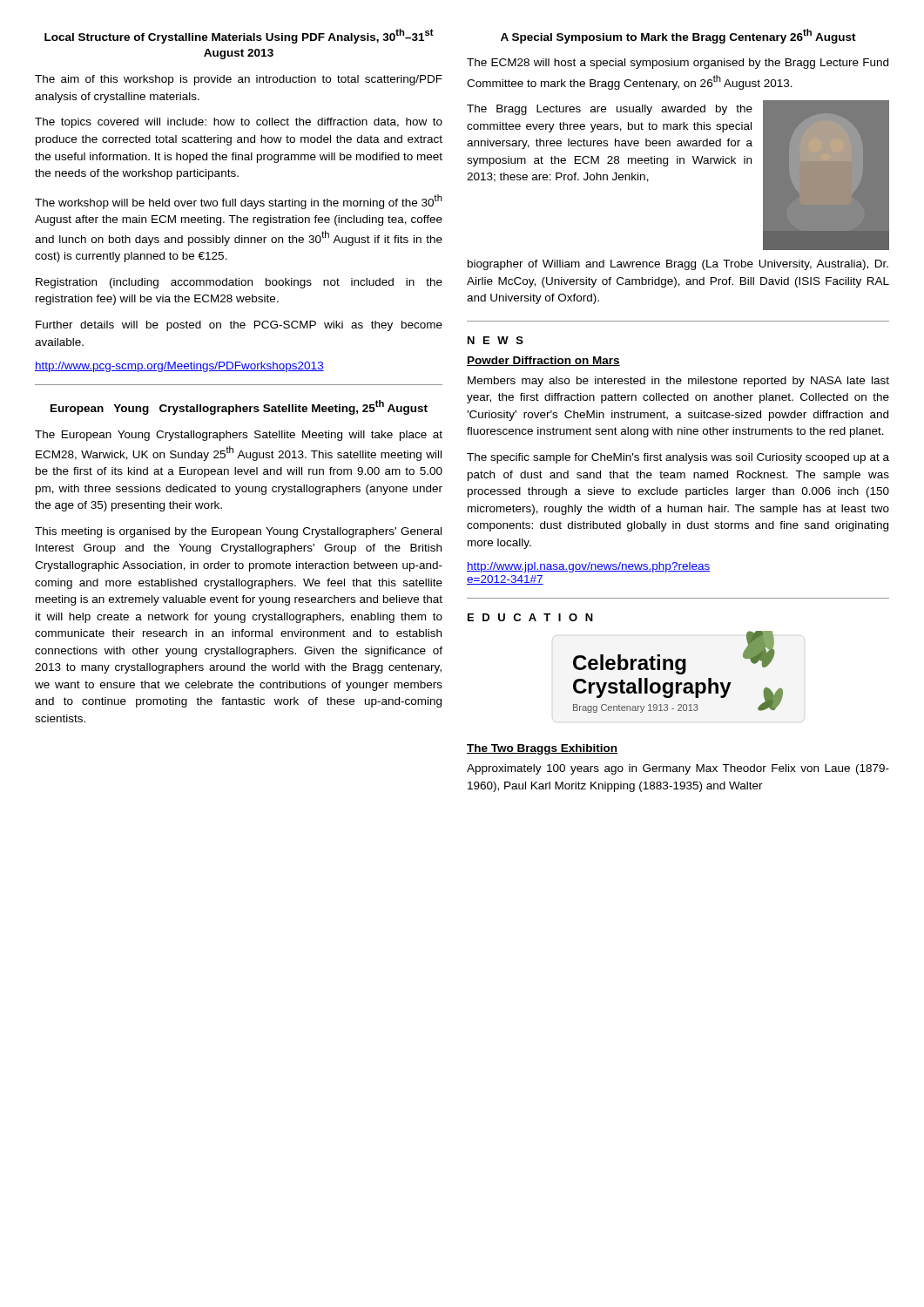Viewport: 924px width, 1307px height.
Task: Locate the block of text that opens with "The ECM28 will host a special symposium organised"
Action: point(678,73)
